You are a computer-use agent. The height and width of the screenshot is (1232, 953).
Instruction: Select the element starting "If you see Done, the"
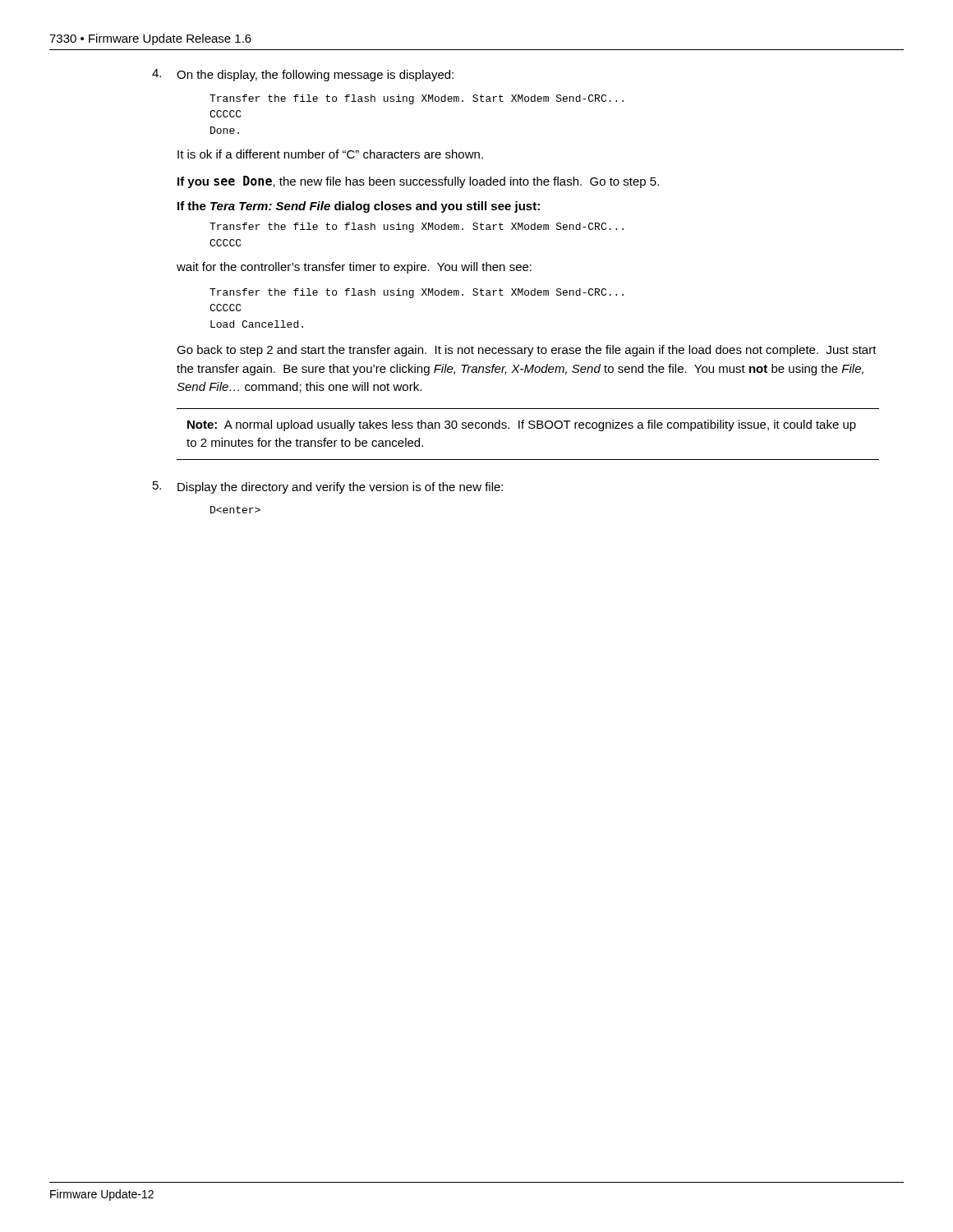point(418,181)
